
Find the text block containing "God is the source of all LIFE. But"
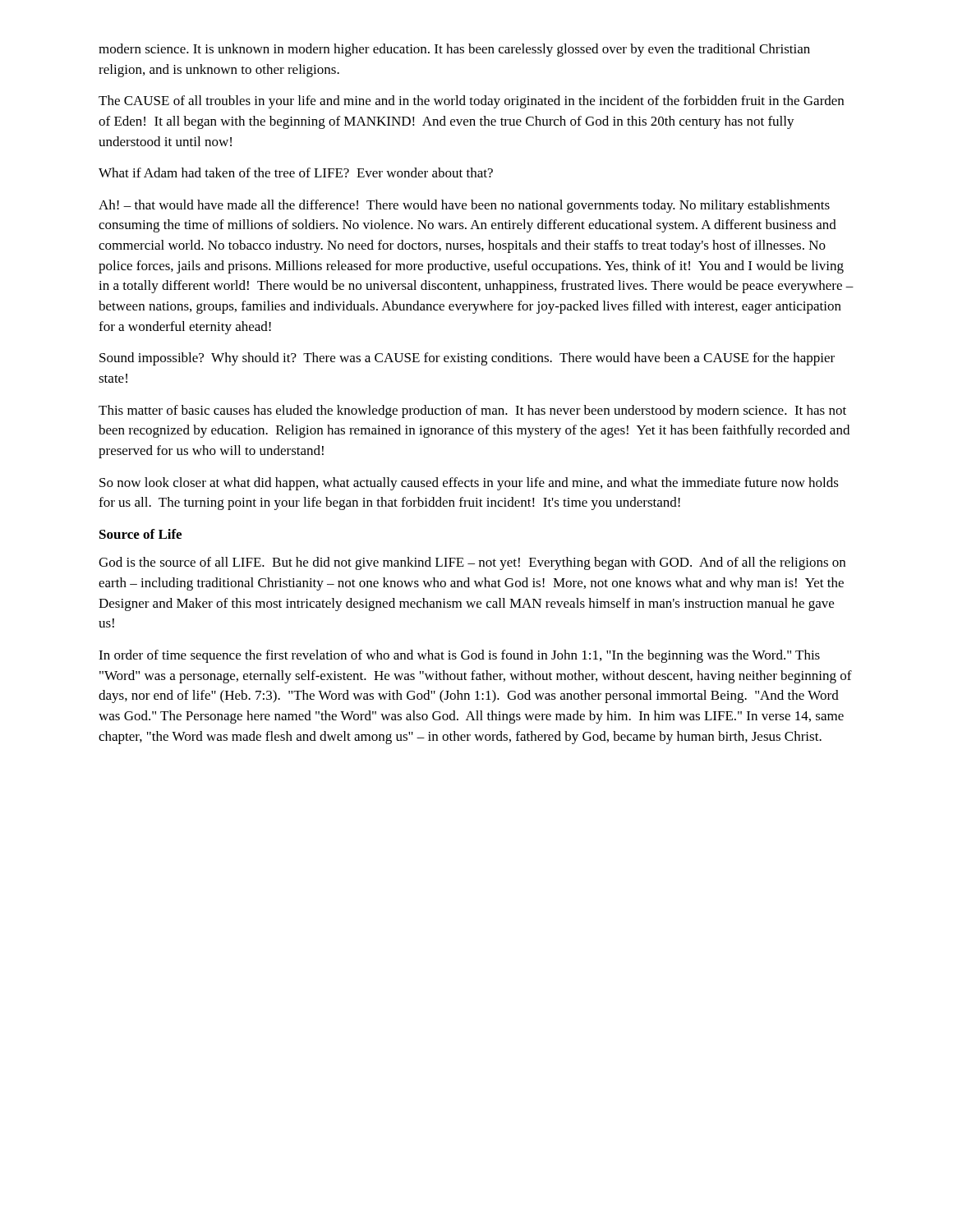(472, 593)
